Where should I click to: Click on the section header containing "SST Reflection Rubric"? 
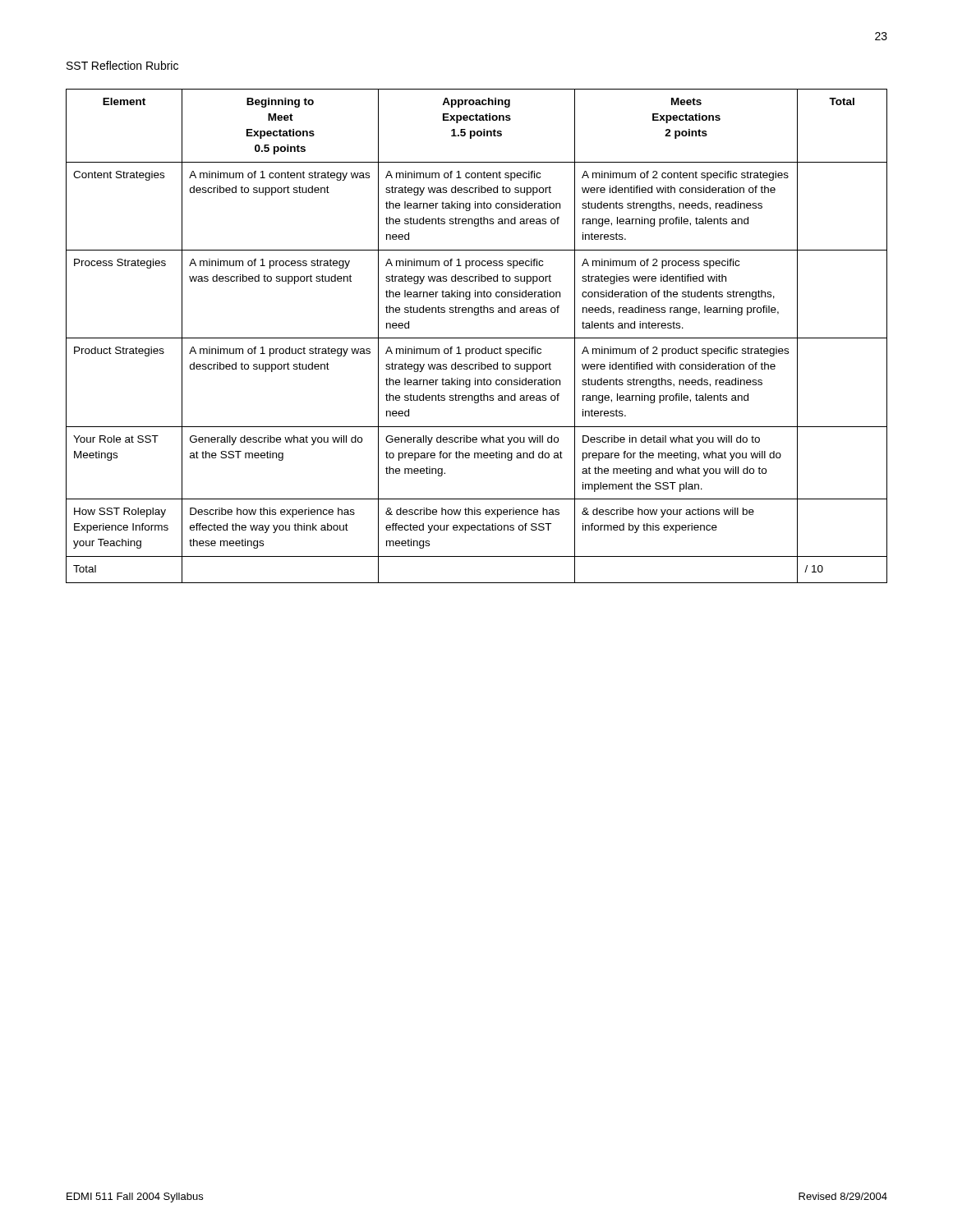[122, 66]
